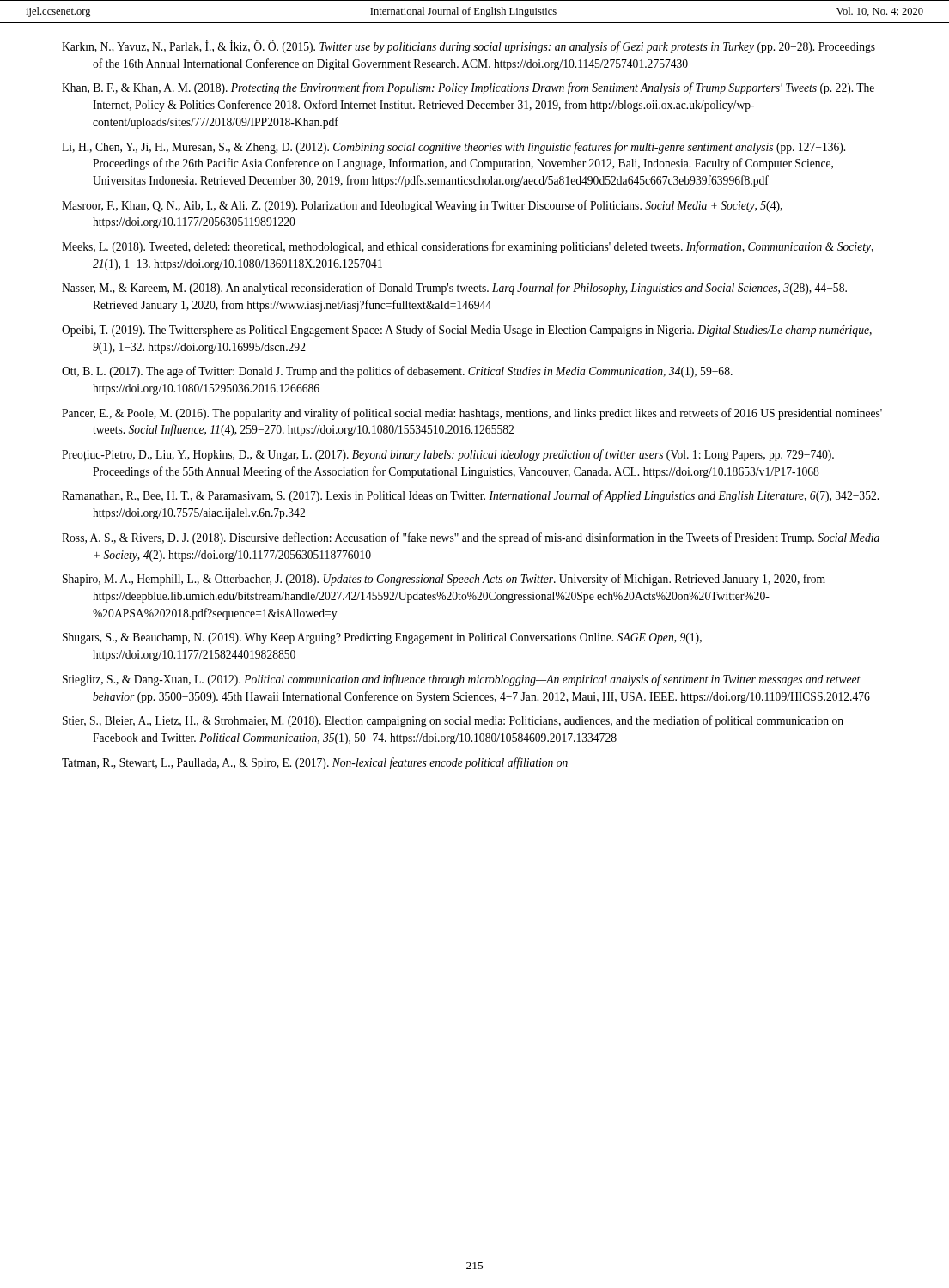Screen dimensions: 1288x949
Task: Point to the block beginning "Ott, B. L. (2017)."
Action: click(x=397, y=380)
